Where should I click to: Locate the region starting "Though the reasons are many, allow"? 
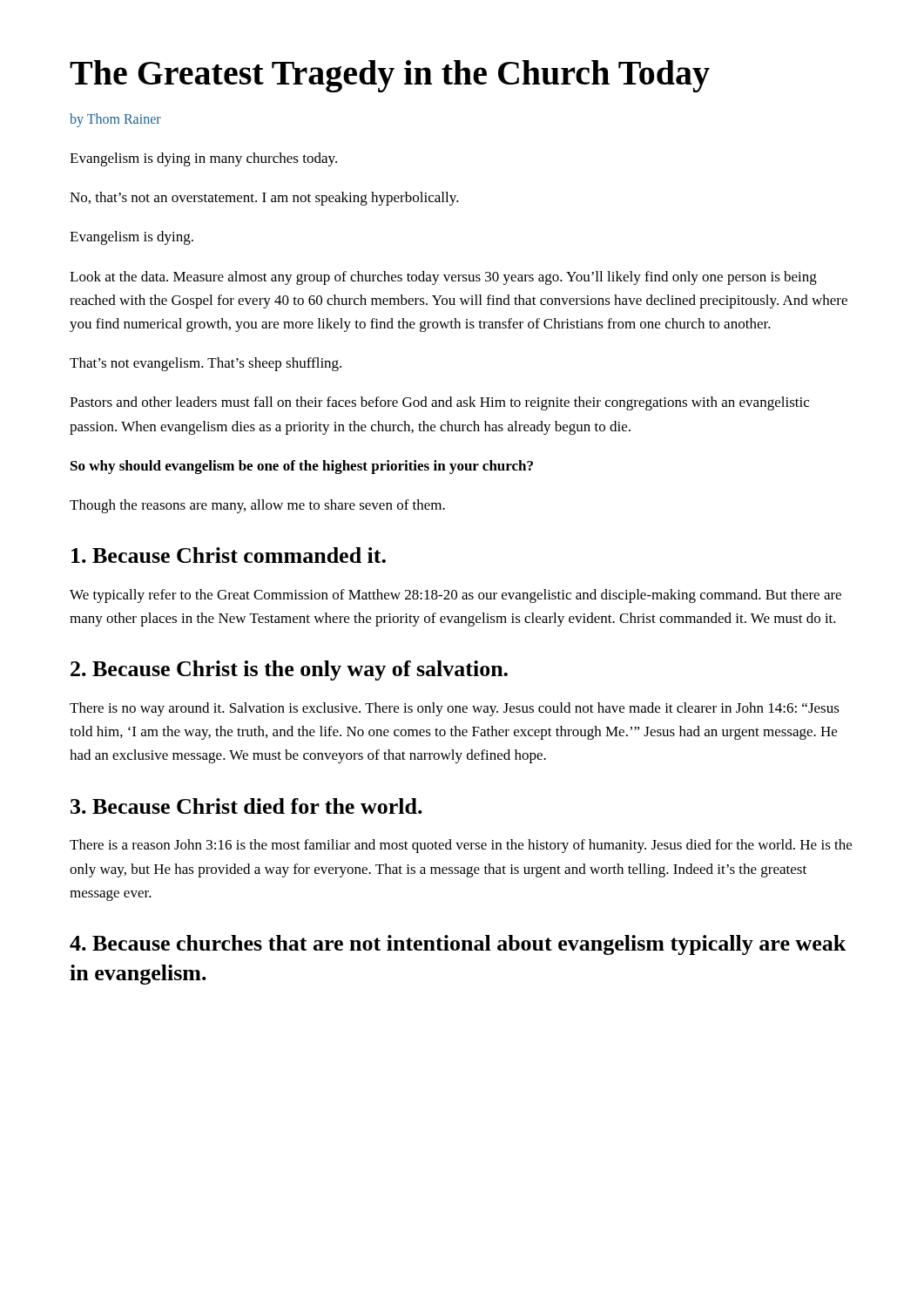pos(258,505)
